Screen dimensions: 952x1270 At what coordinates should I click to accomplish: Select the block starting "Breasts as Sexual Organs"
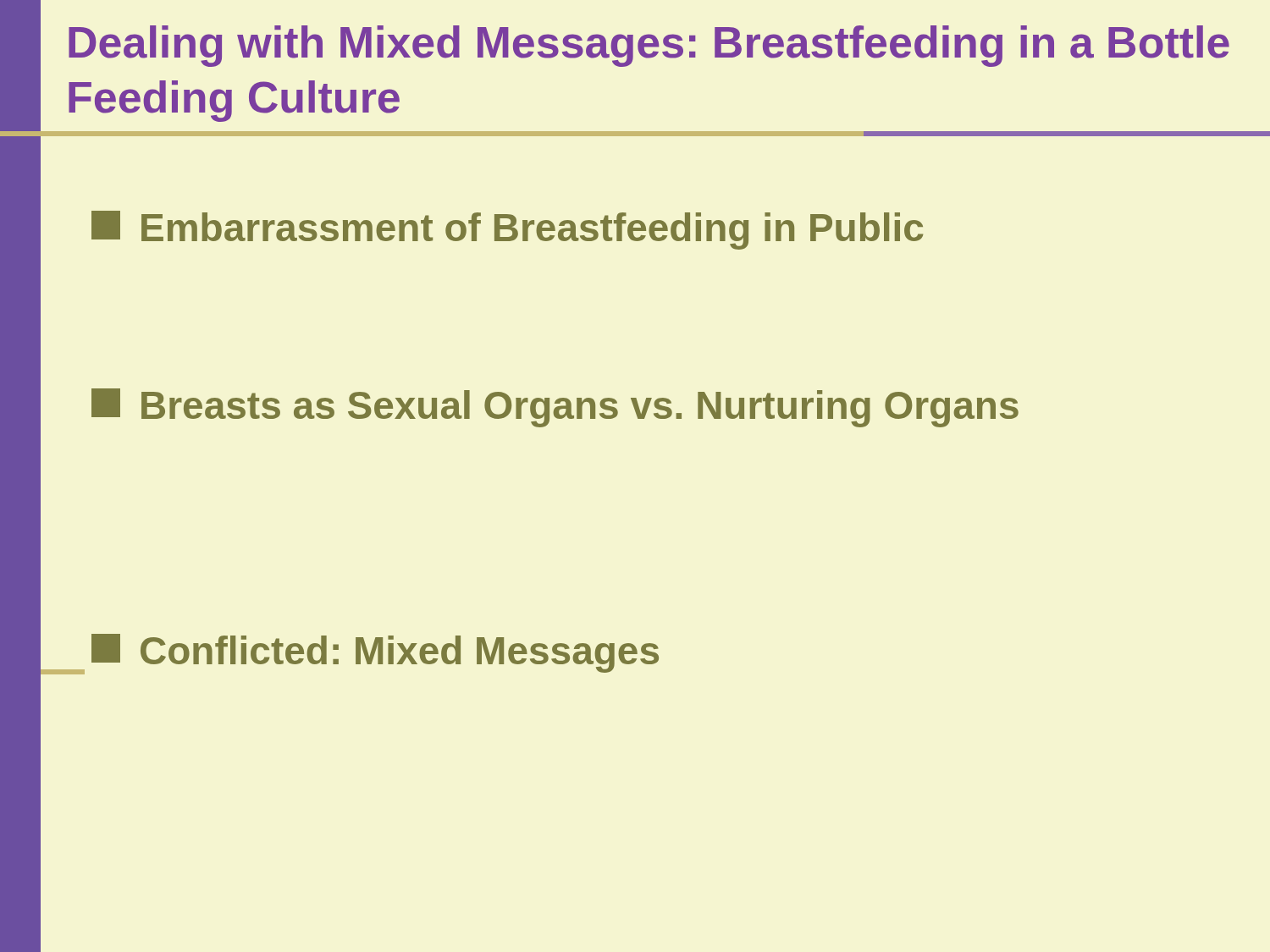tap(556, 406)
